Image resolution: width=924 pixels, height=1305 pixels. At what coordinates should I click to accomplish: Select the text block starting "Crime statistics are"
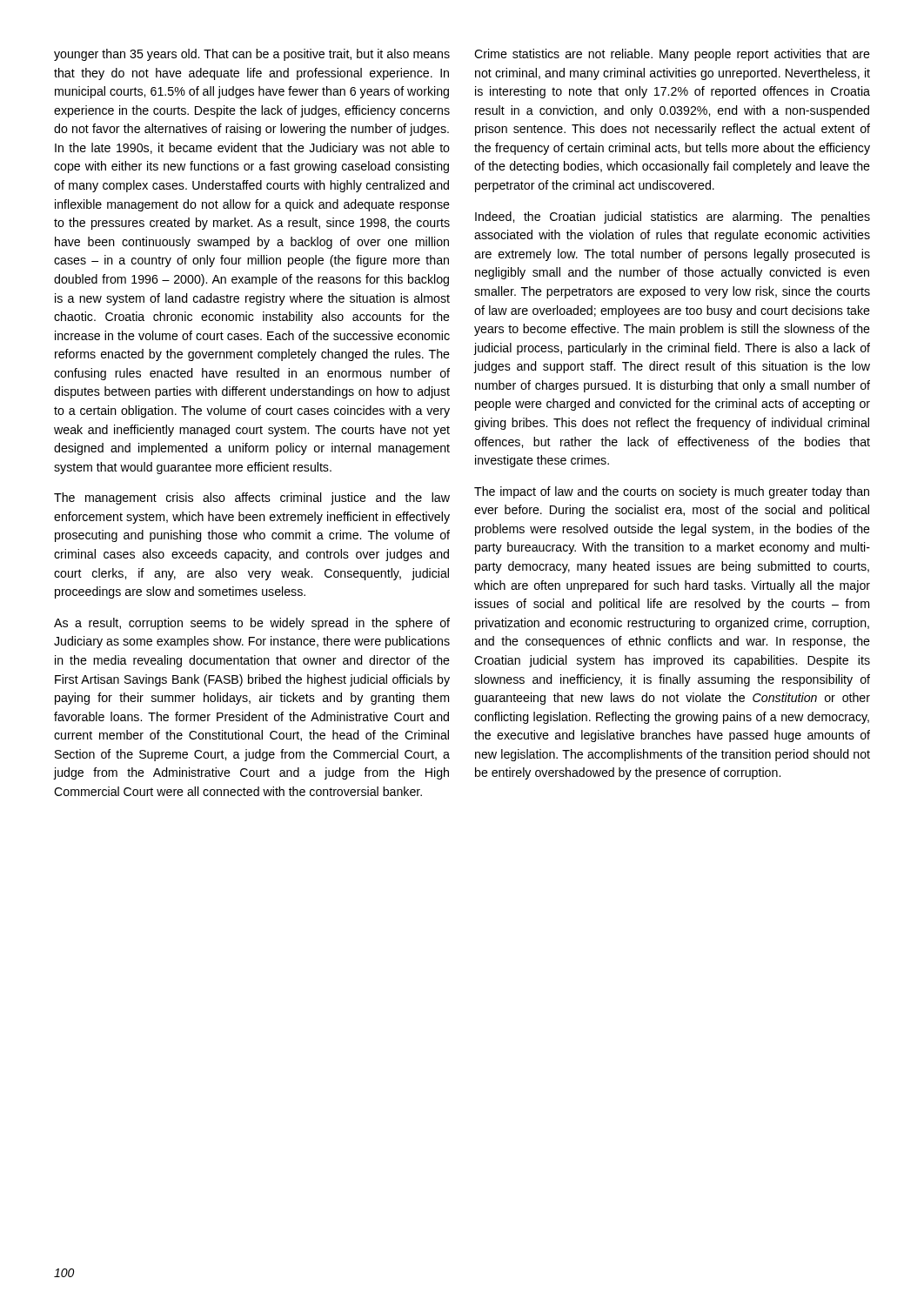(x=672, y=120)
